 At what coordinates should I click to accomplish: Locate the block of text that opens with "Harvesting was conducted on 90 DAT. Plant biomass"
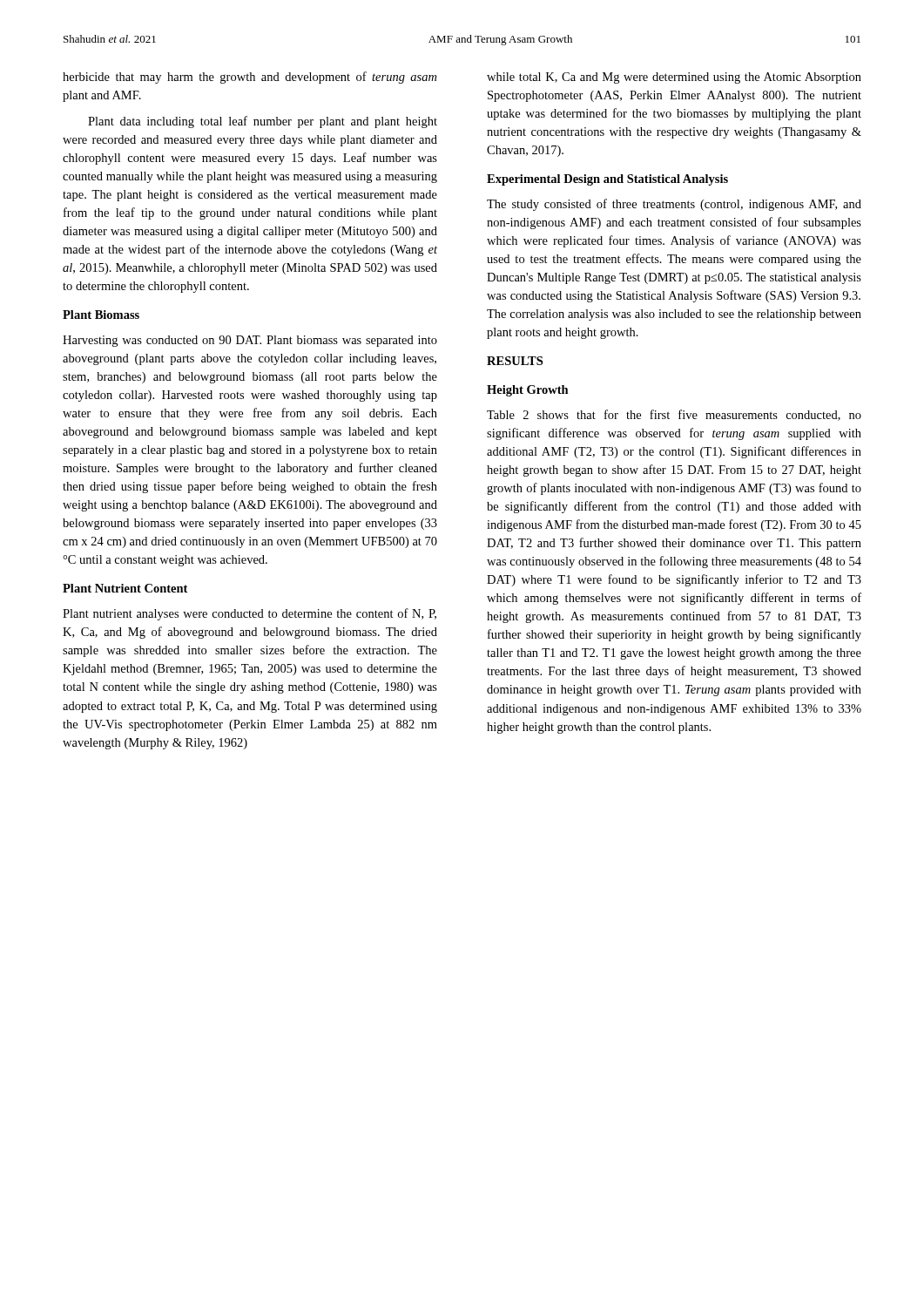pyautogui.click(x=250, y=450)
